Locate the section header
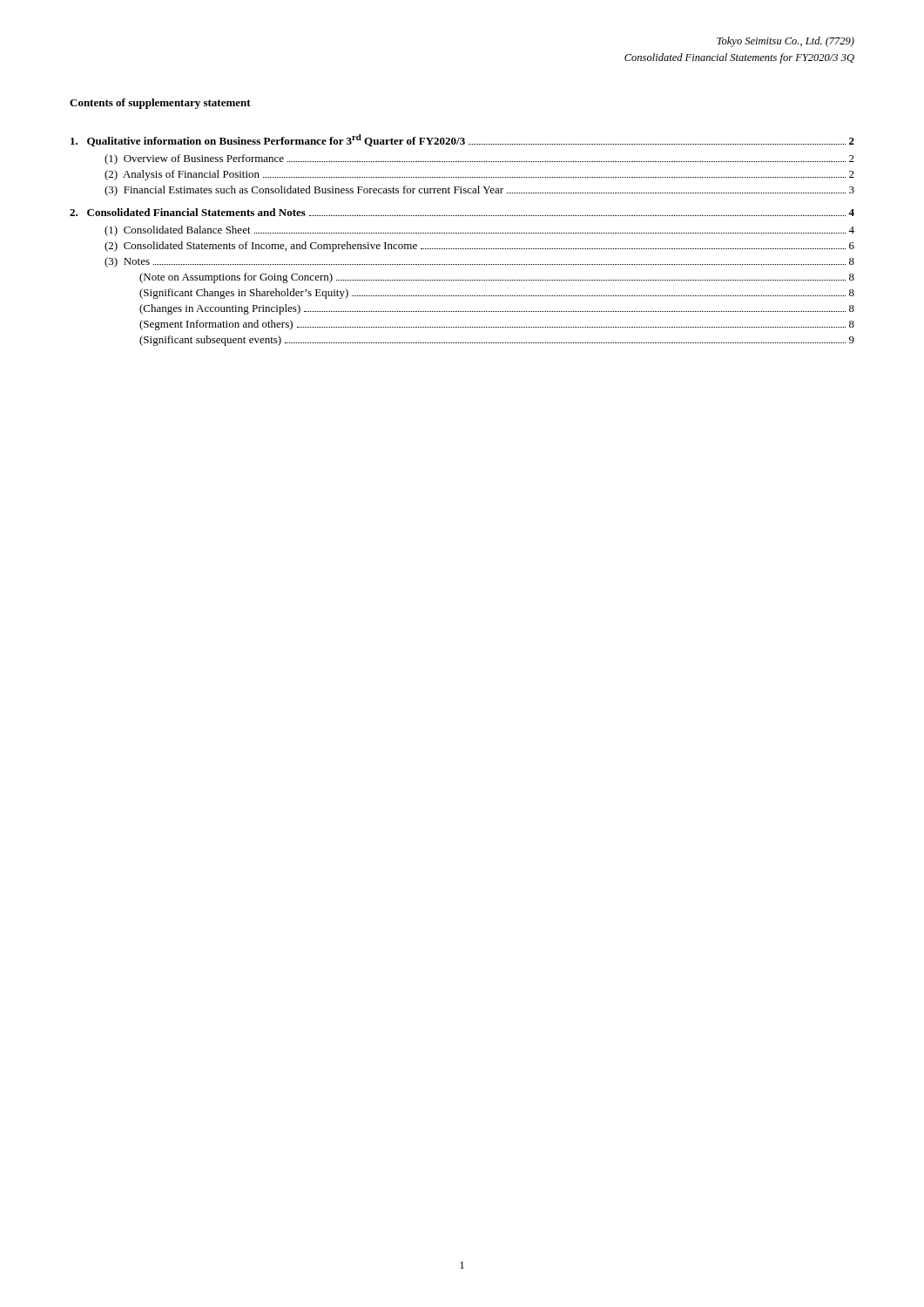This screenshot has height=1307, width=924. [x=160, y=102]
